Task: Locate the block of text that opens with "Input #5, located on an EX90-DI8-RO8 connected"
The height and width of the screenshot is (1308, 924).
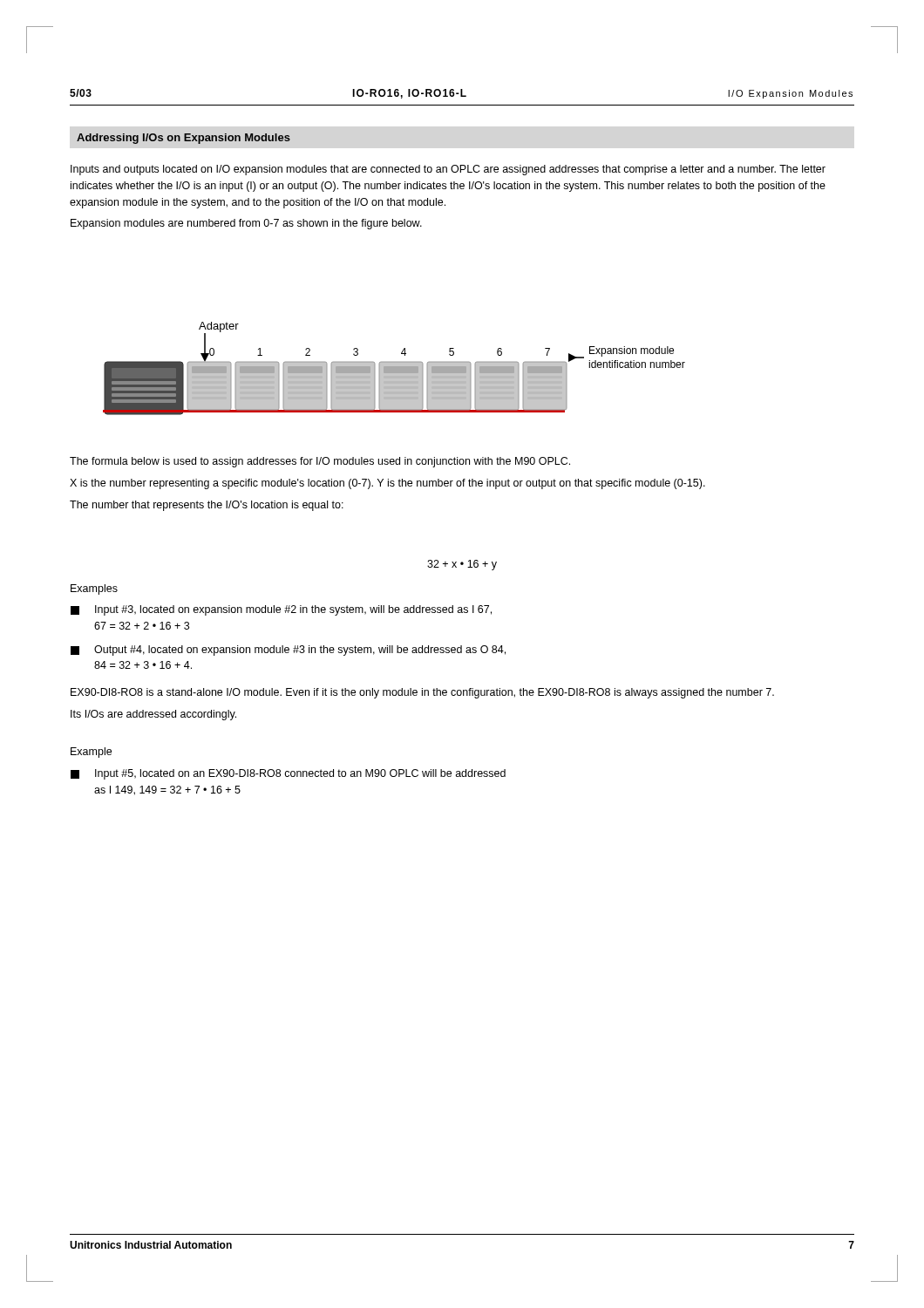Action: [462, 782]
